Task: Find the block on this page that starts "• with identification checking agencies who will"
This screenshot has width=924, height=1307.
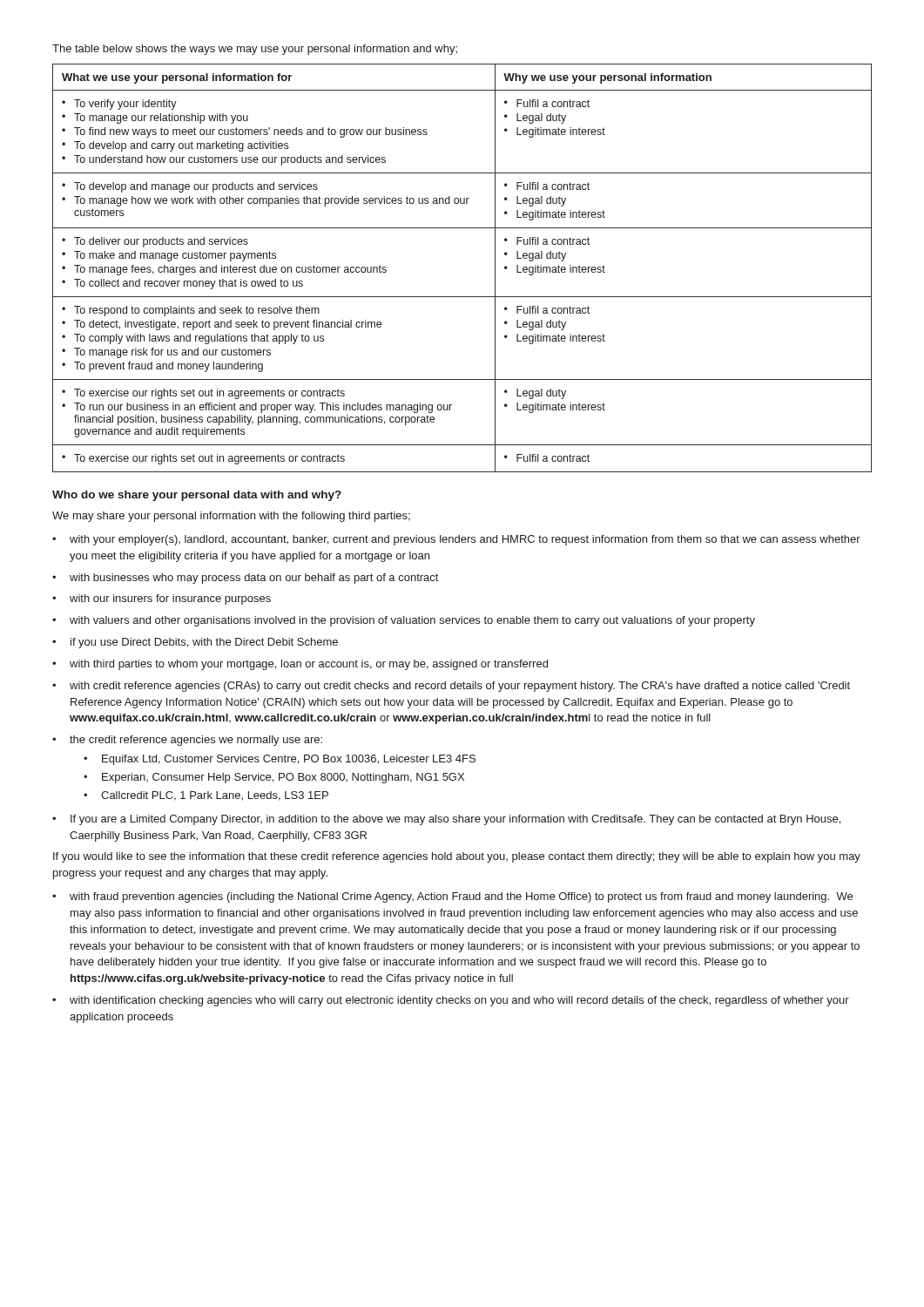Action: 462,1009
